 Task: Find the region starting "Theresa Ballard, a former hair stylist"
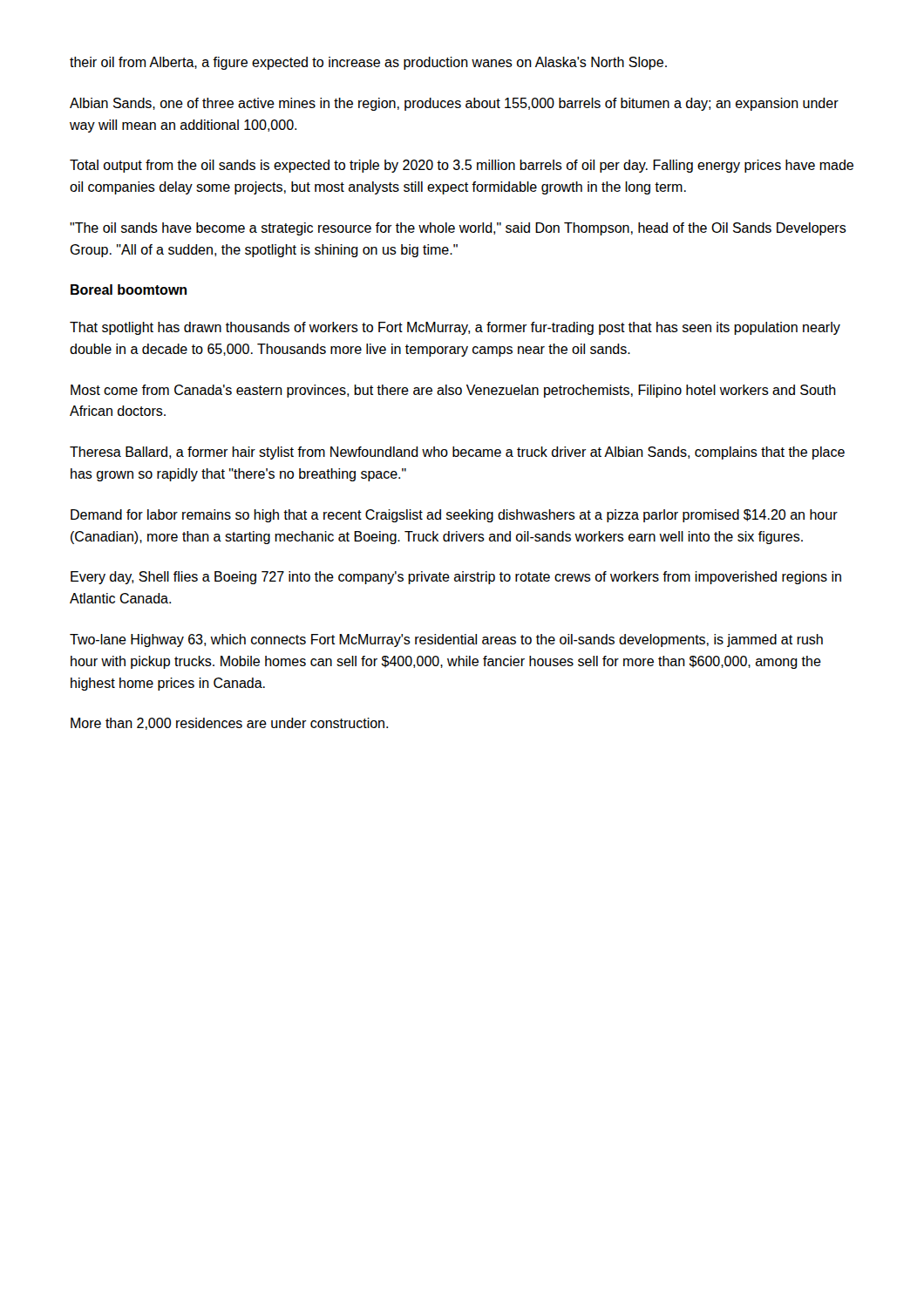click(457, 463)
